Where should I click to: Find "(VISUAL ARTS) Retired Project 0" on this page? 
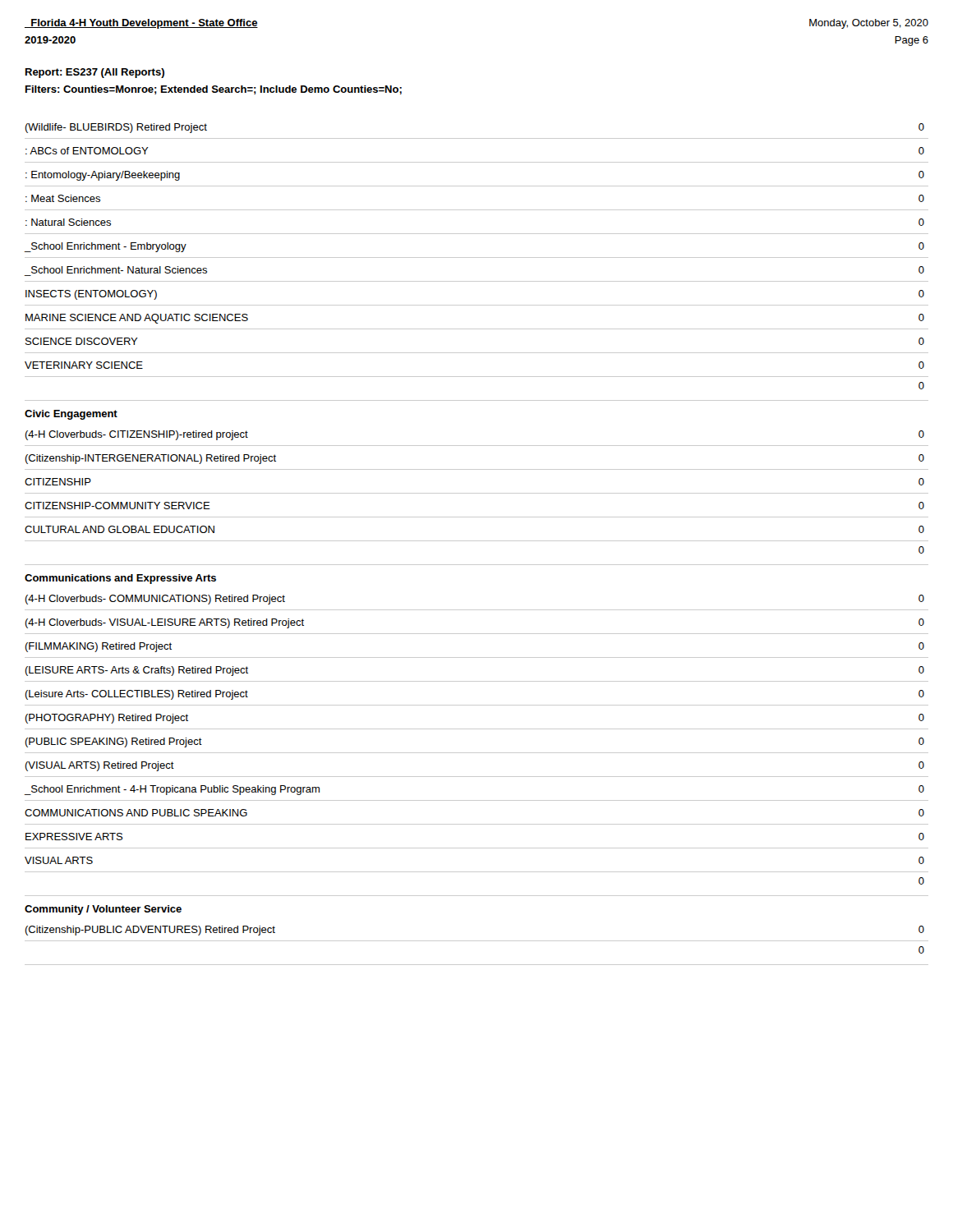(x=476, y=765)
